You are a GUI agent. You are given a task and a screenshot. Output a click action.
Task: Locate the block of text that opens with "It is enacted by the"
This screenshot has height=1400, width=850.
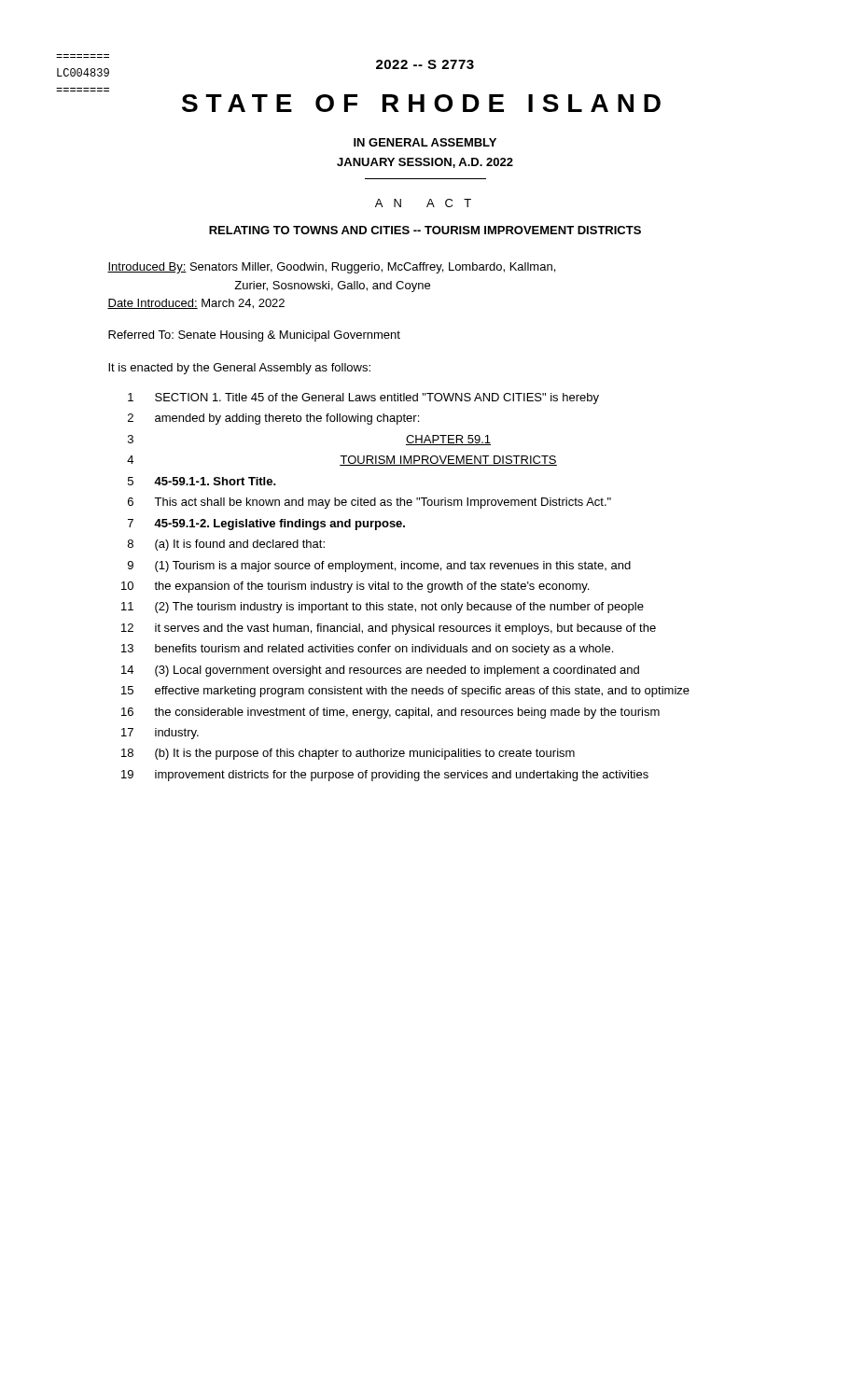coord(240,367)
